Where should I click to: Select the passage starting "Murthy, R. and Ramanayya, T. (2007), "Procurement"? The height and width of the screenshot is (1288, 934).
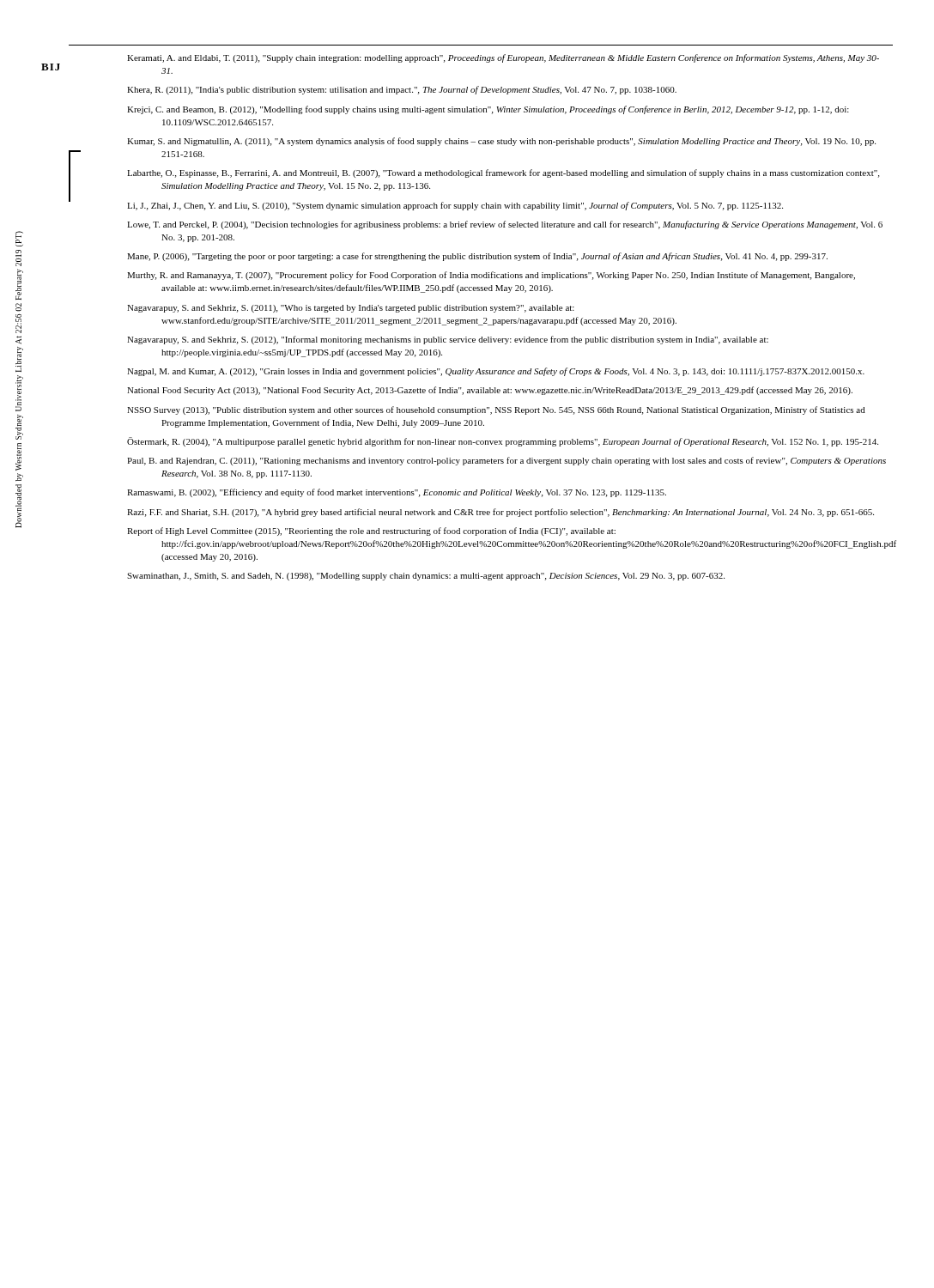click(491, 281)
